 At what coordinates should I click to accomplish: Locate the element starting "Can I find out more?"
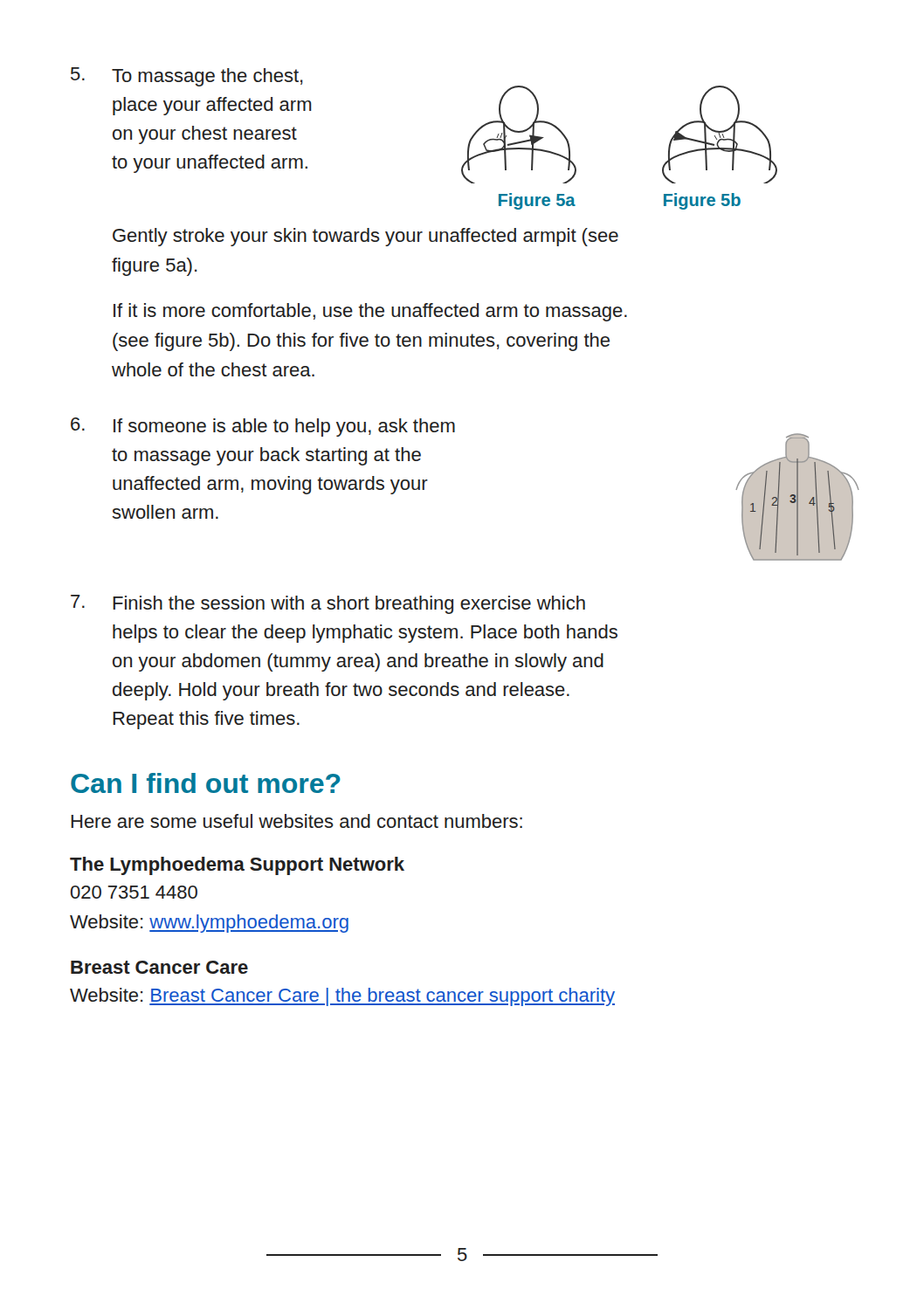tap(206, 784)
